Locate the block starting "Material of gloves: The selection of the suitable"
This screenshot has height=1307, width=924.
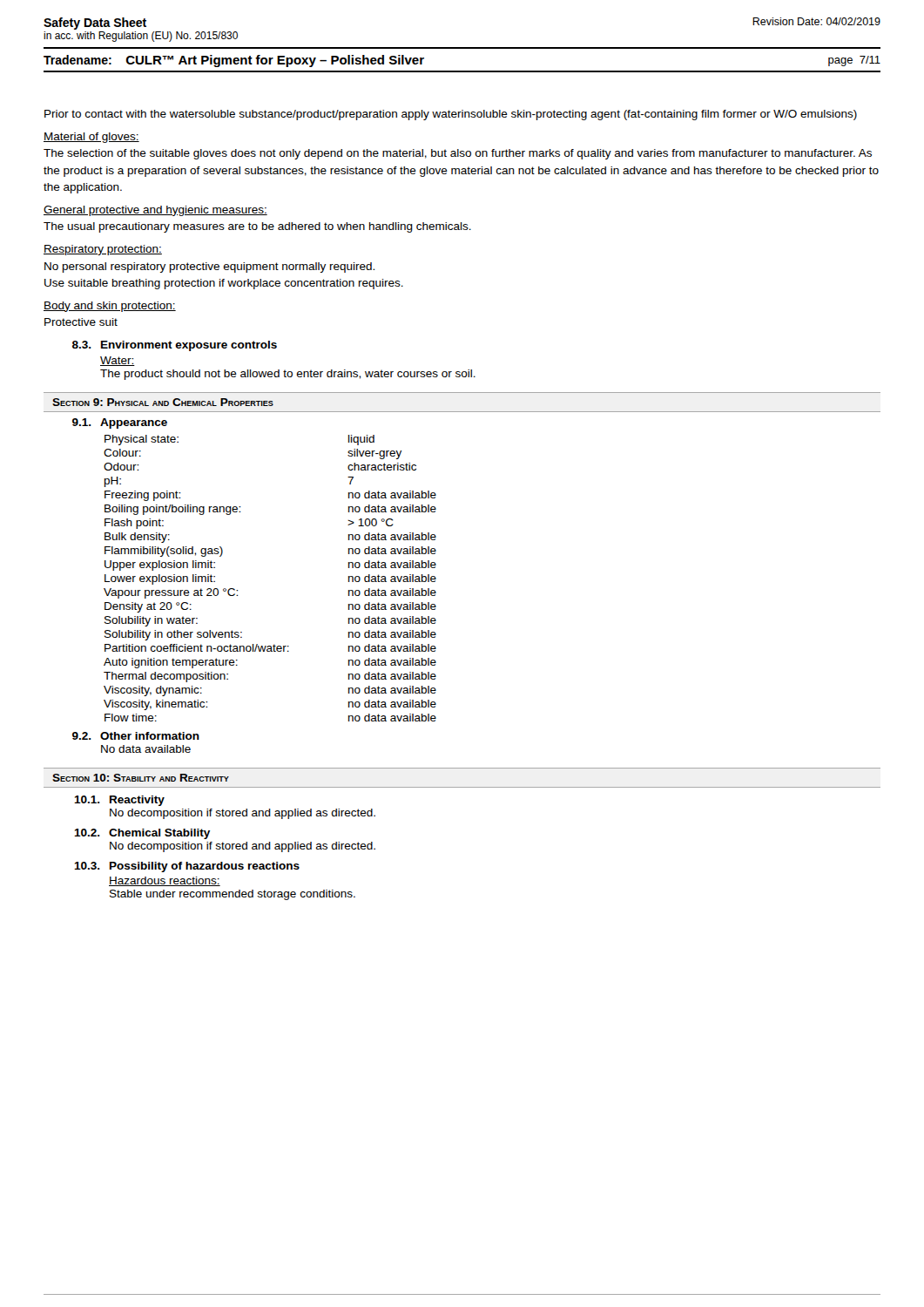point(461,162)
